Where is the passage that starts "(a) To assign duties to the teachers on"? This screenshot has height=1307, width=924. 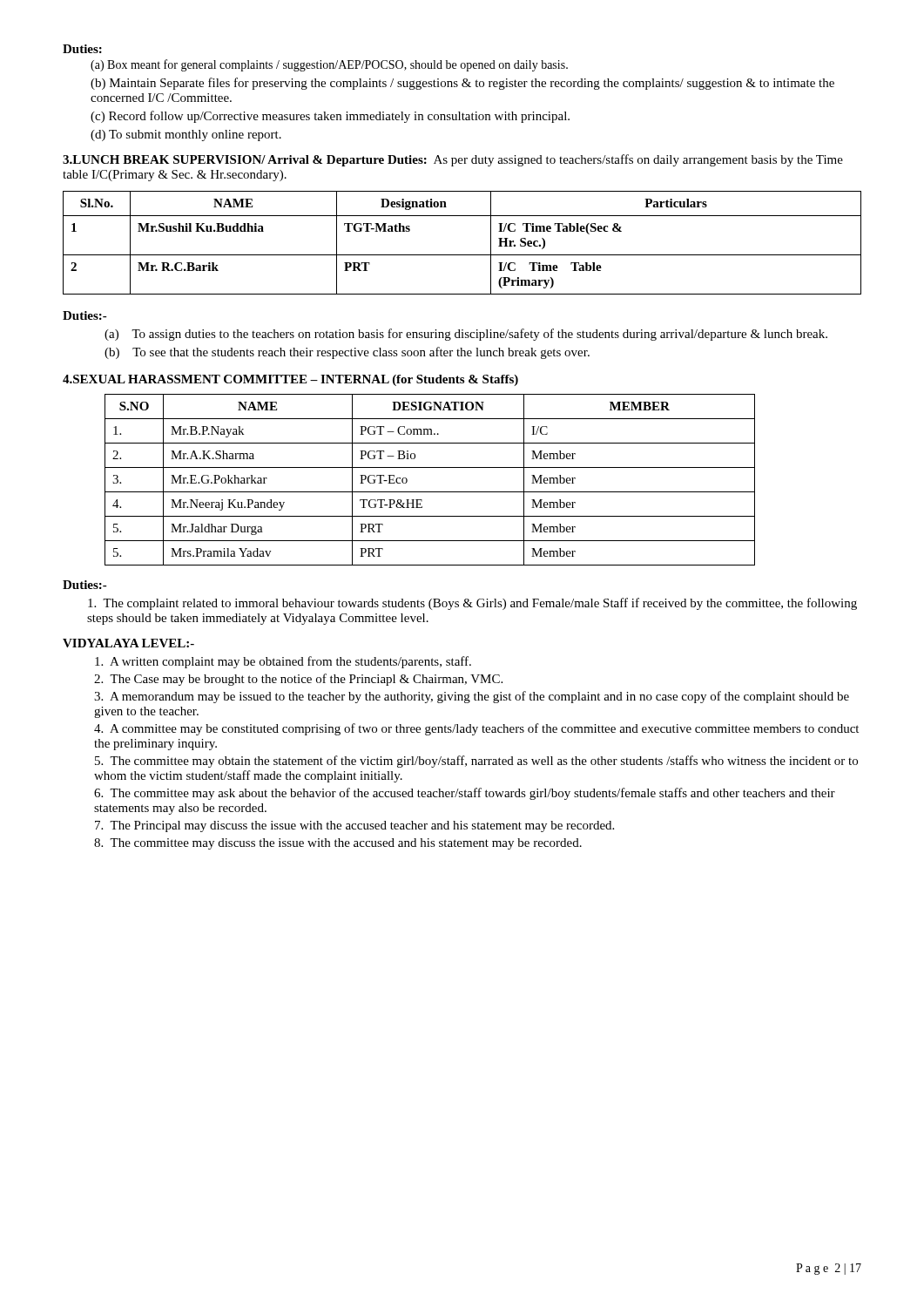(x=466, y=334)
